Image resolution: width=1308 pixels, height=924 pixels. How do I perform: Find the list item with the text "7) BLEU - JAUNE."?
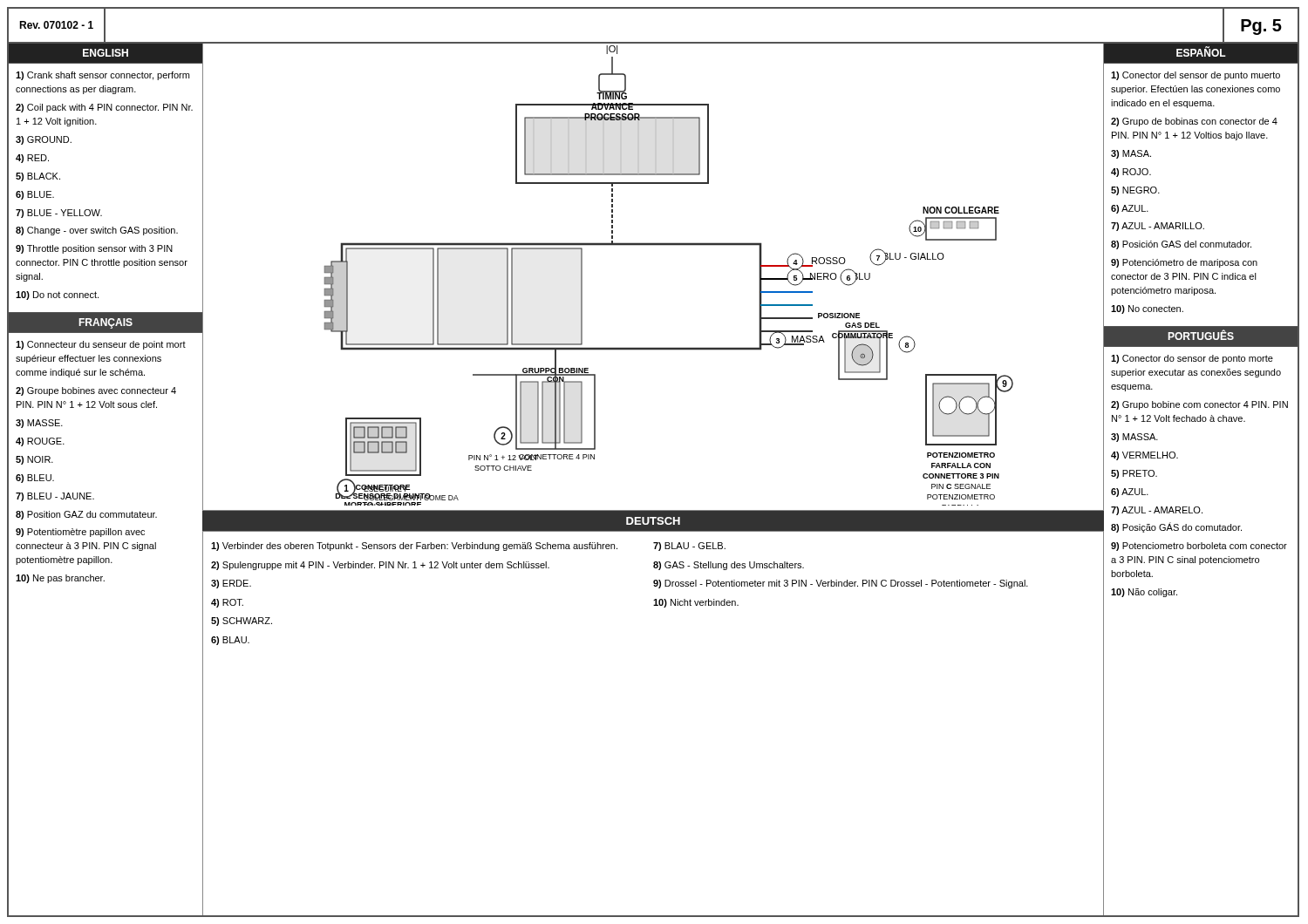(105, 496)
